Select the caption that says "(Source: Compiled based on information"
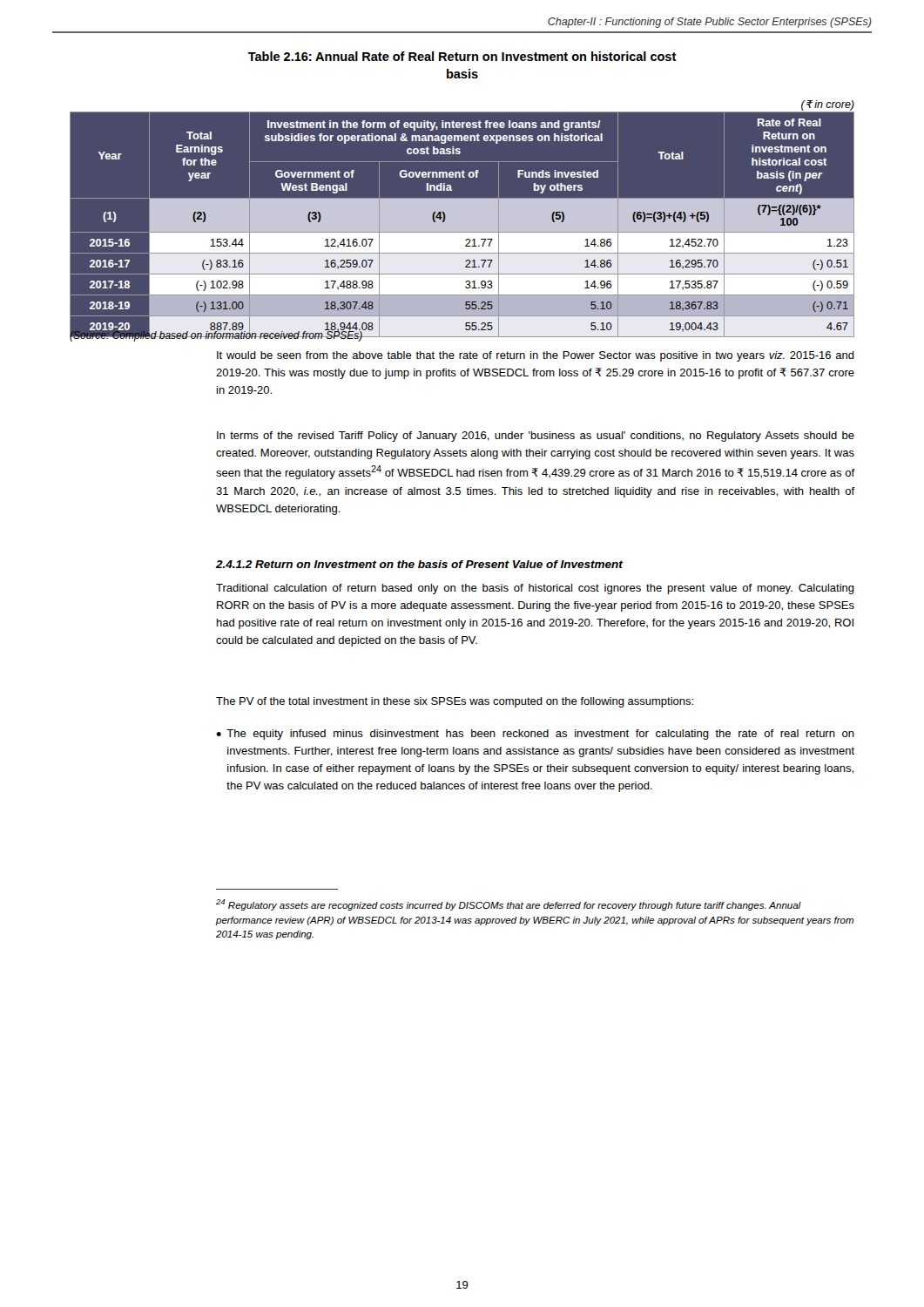Image resolution: width=924 pixels, height=1307 pixels. pos(216,335)
